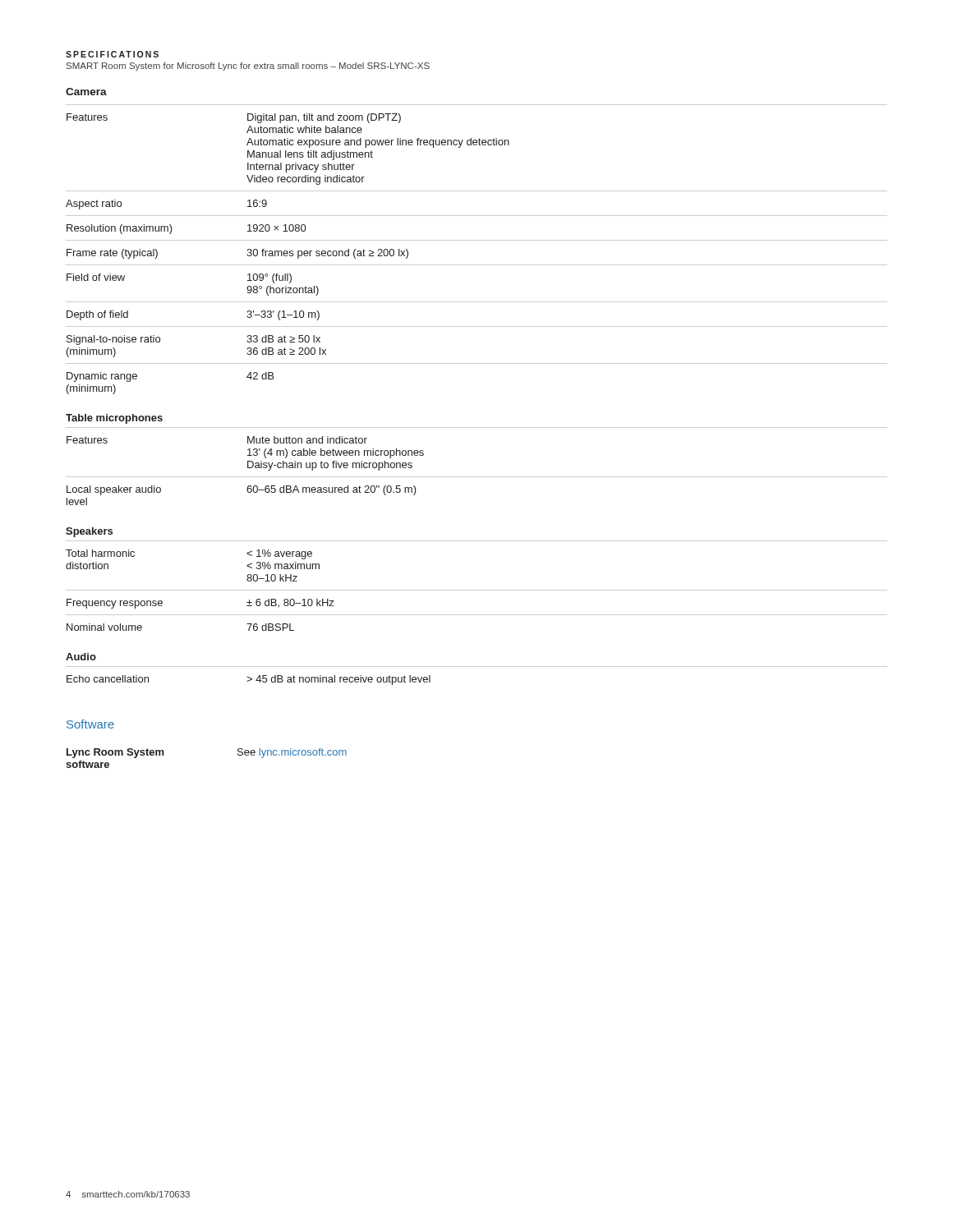This screenshot has height=1232, width=953.
Task: Find the table that mentions "Depth of field"
Action: pyautogui.click(x=476, y=252)
